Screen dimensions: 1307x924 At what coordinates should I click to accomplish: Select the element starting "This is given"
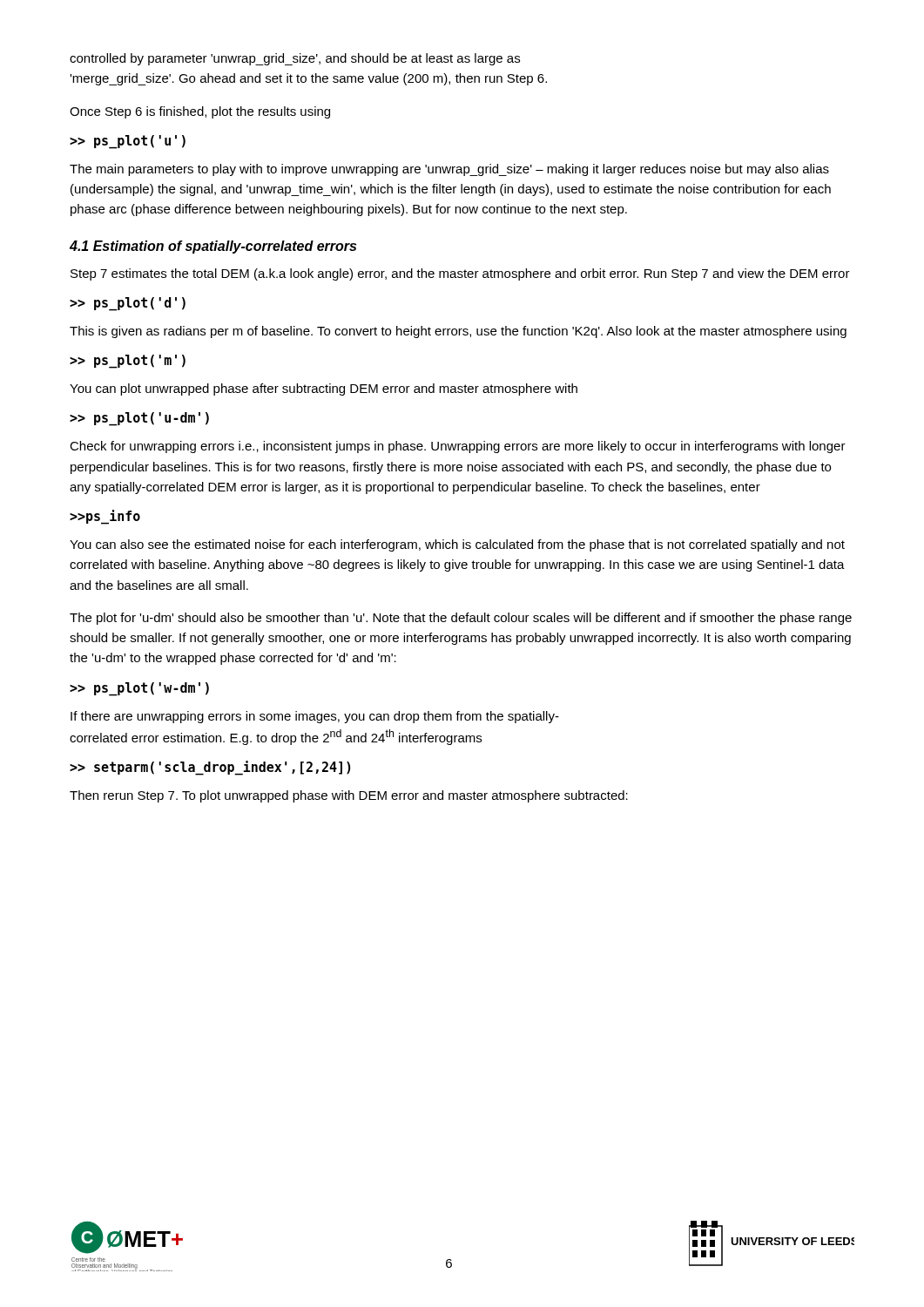[458, 330]
